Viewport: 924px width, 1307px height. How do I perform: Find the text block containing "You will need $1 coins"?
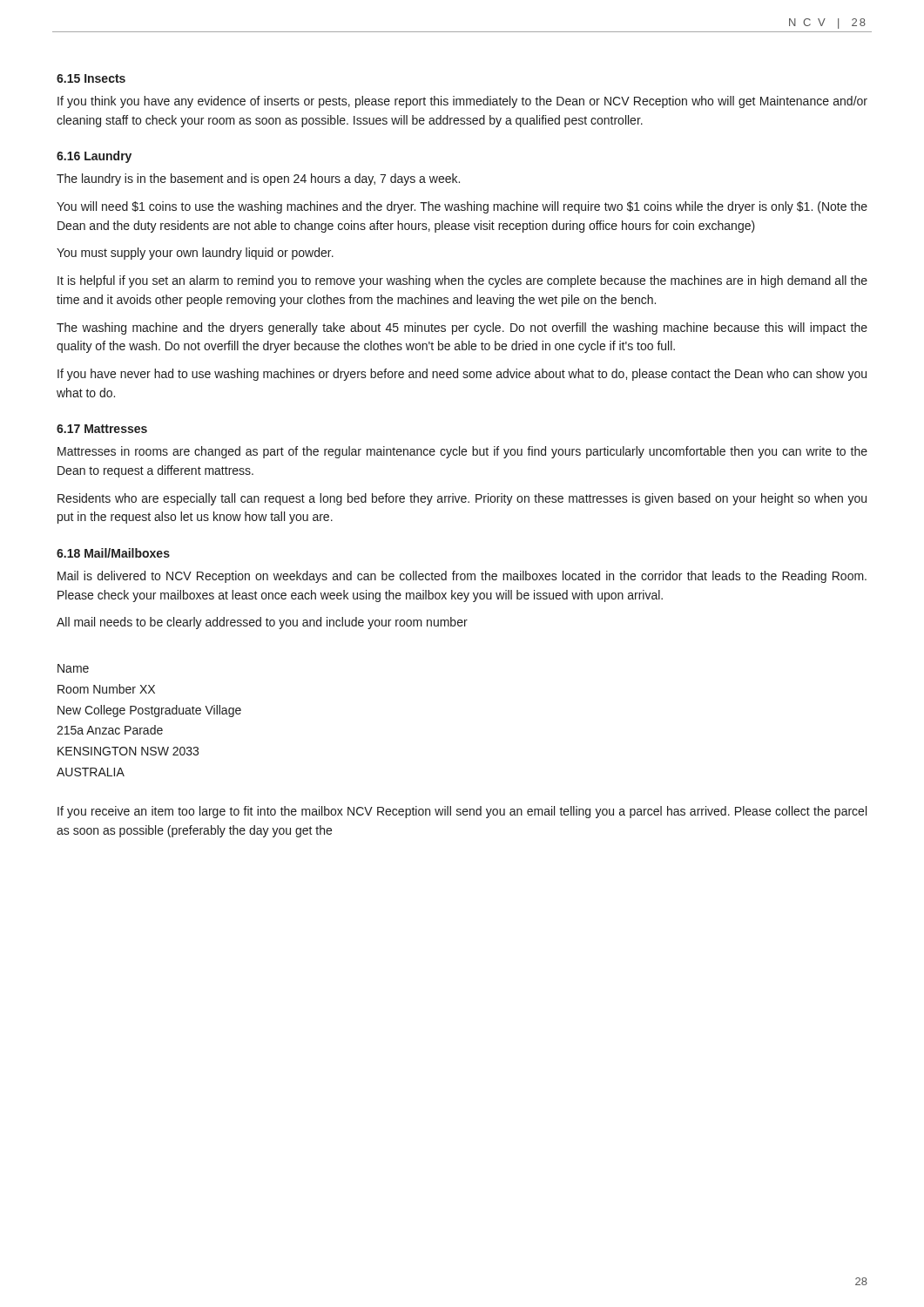pyautogui.click(x=462, y=216)
